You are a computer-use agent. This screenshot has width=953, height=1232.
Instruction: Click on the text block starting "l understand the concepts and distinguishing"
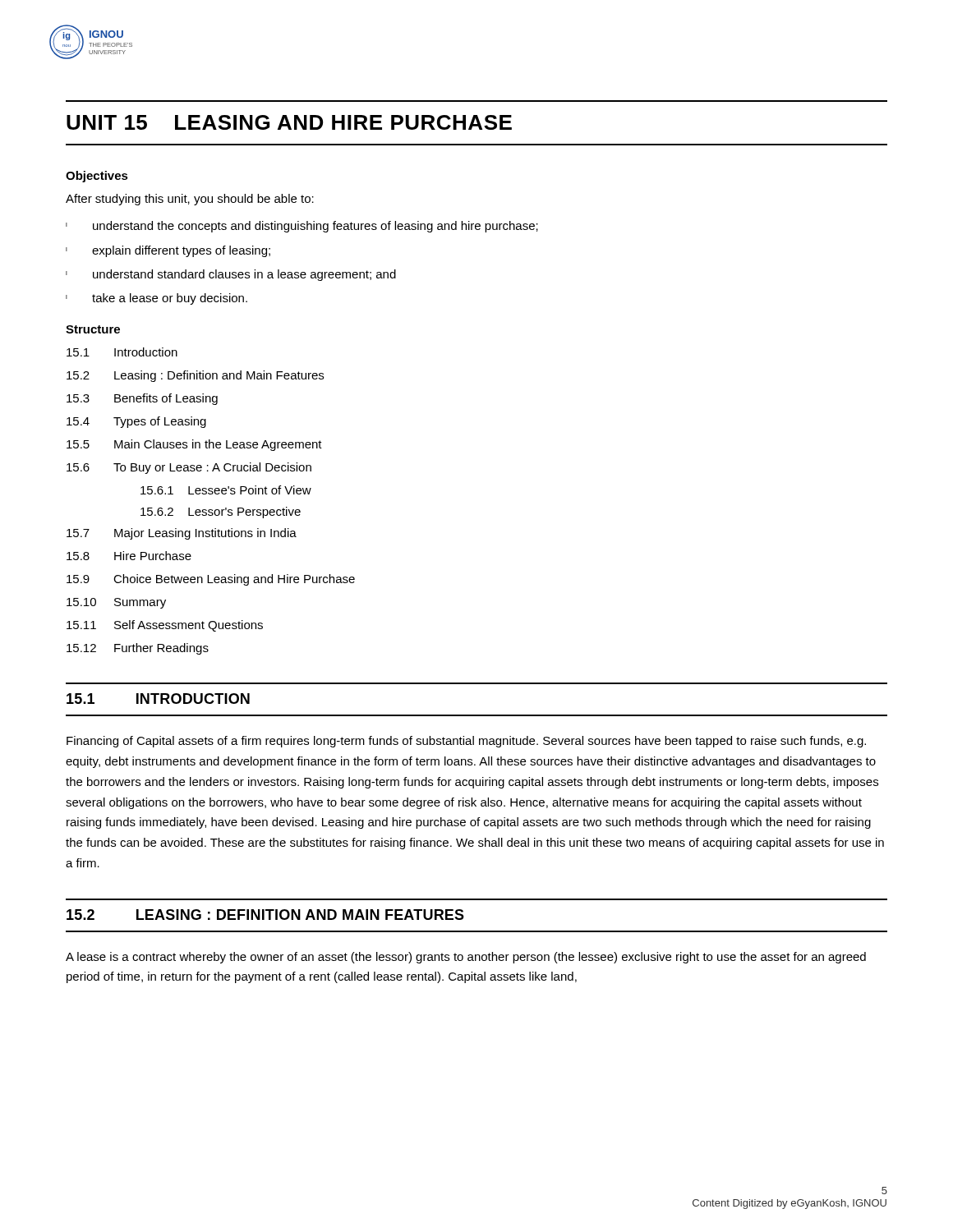coord(476,226)
